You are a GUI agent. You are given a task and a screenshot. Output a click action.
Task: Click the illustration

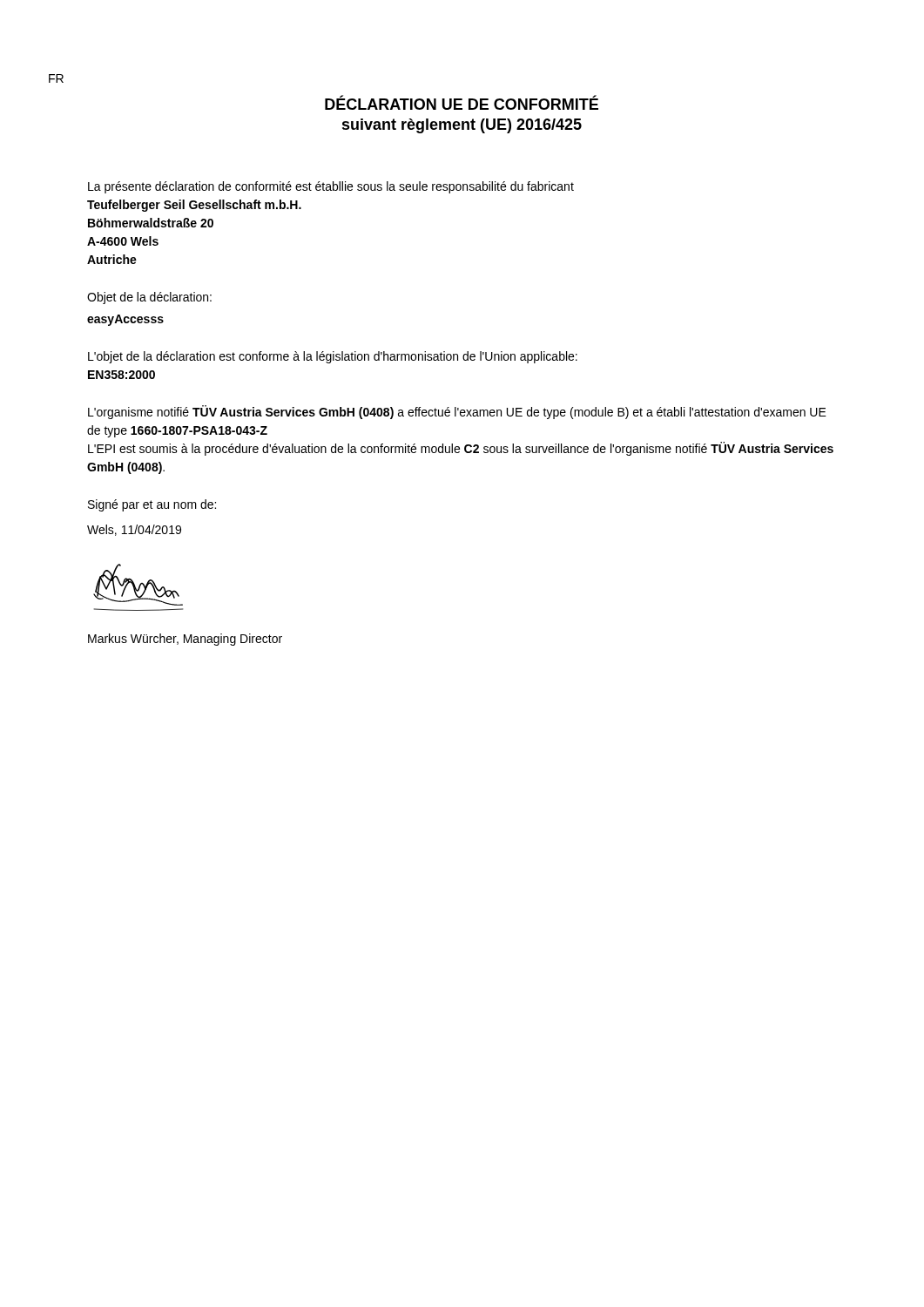tap(139, 585)
